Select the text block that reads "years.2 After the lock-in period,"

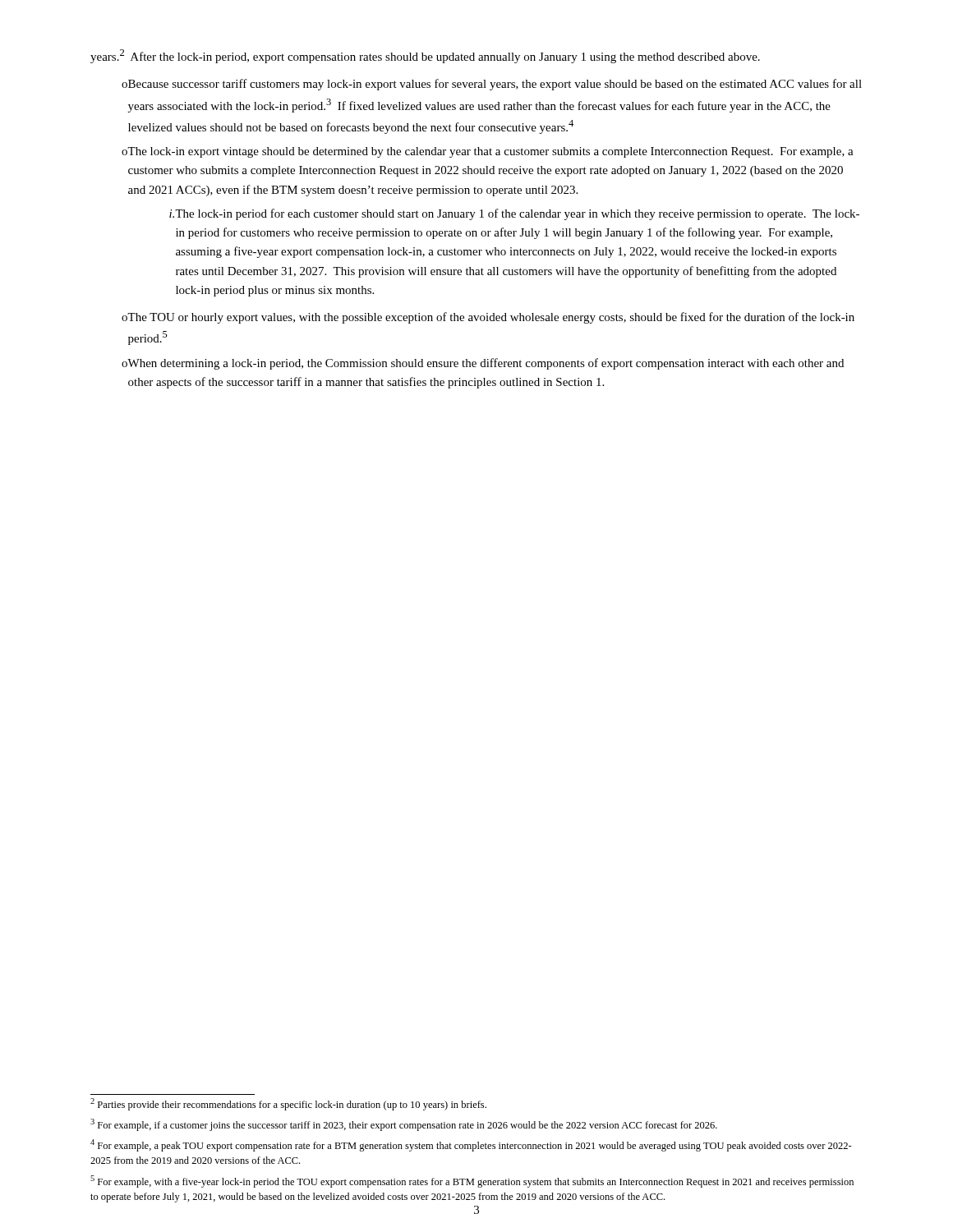(425, 55)
